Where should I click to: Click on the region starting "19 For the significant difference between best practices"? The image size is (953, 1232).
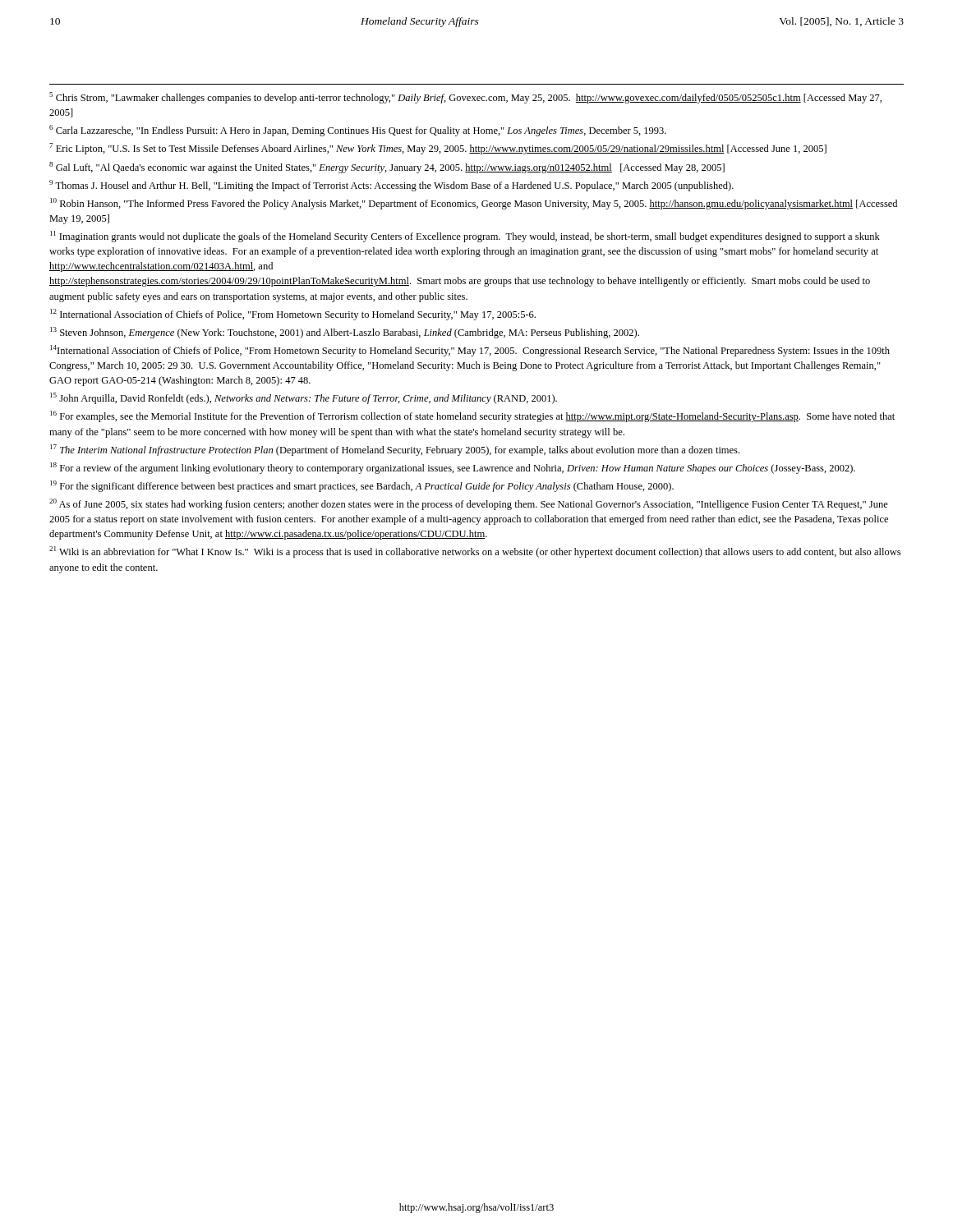click(x=362, y=485)
